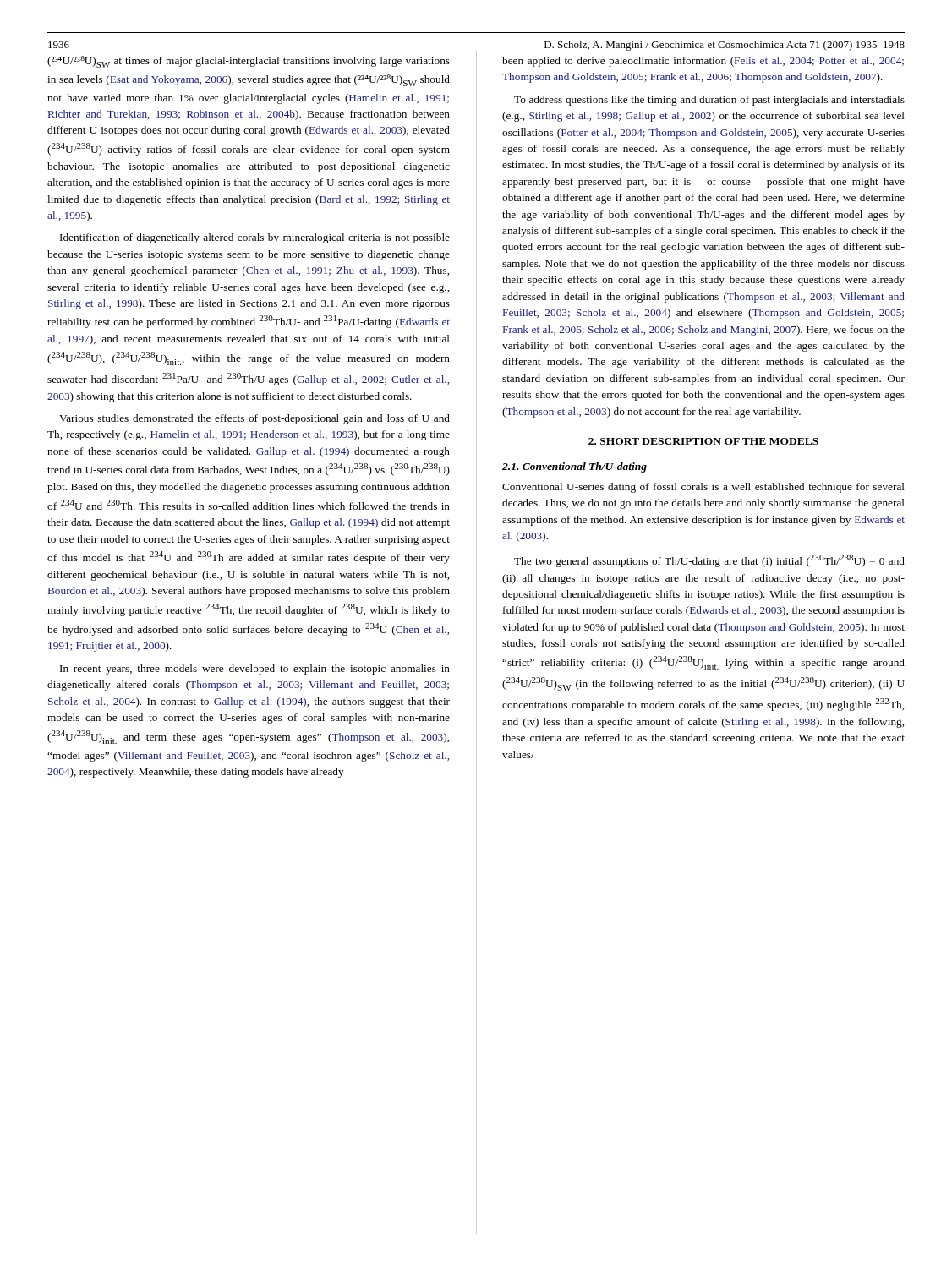The image size is (952, 1268).
Task: Click the passage that begins "(²³⁴U/²³⁸U)SW at times of"
Action: (x=249, y=416)
